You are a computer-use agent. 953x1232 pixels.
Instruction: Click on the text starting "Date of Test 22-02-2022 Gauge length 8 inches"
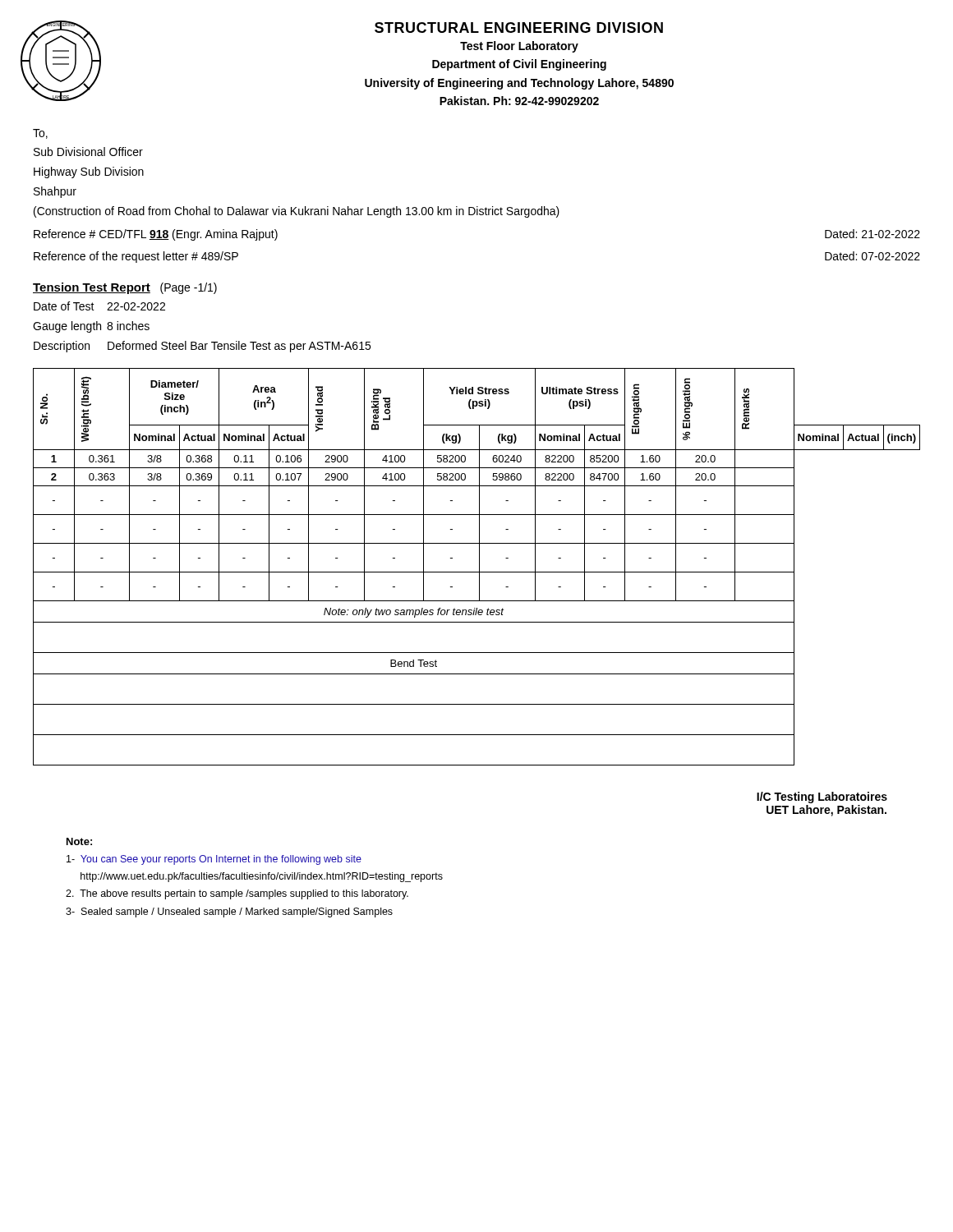tap(65, 306)
